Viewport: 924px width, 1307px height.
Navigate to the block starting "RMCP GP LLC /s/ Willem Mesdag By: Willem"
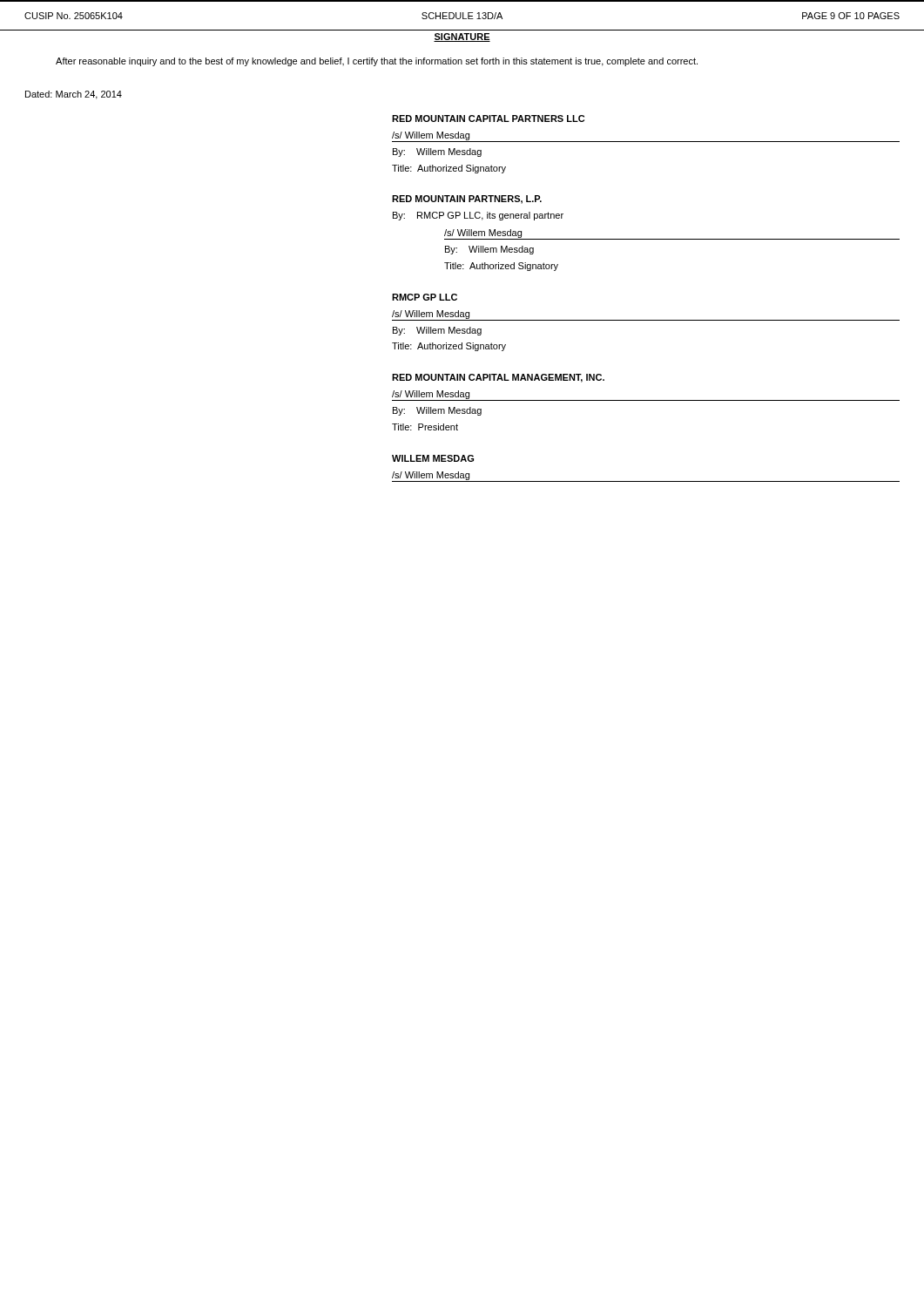pyautogui.click(x=646, y=323)
